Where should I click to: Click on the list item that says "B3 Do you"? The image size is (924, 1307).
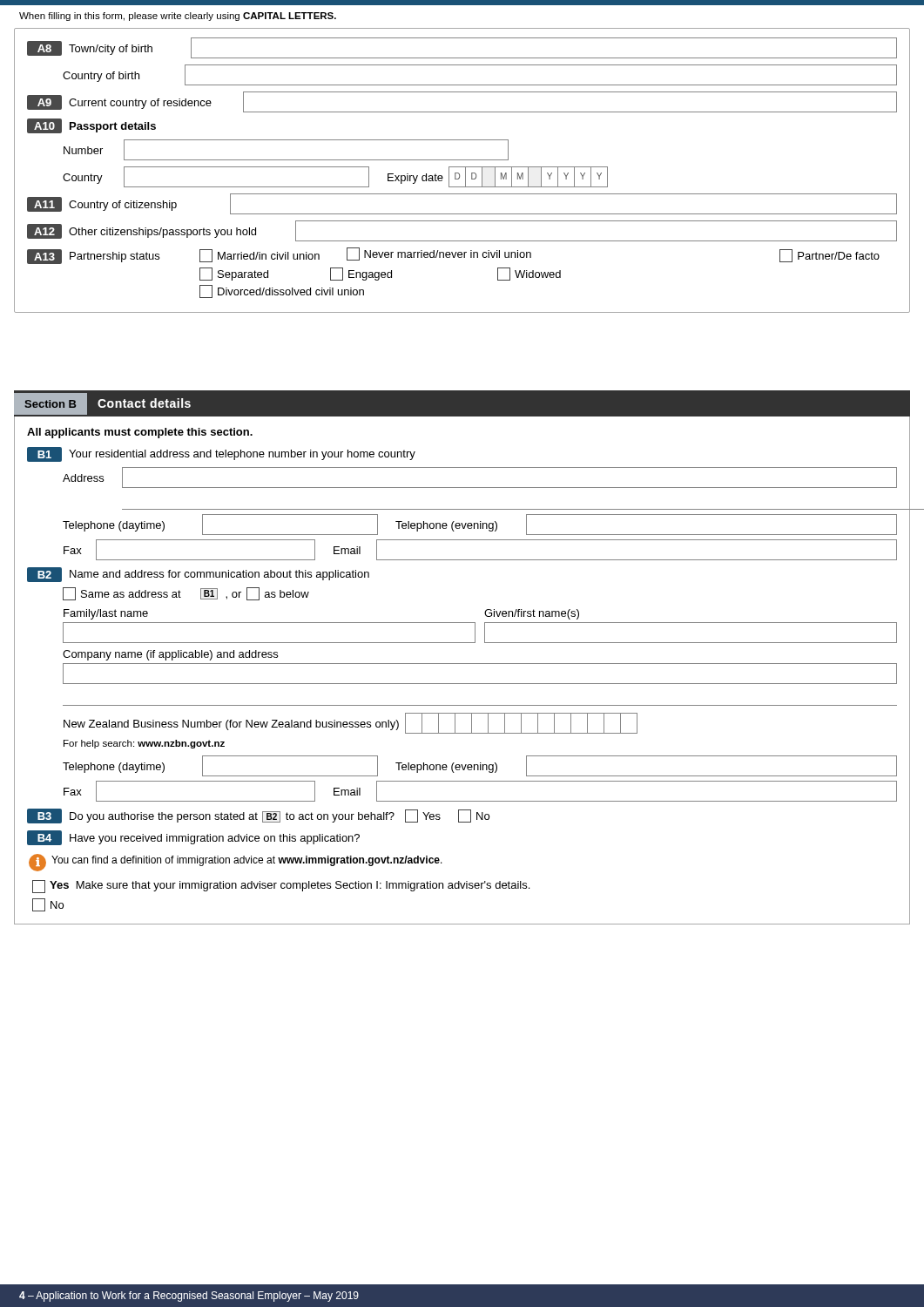pyautogui.click(x=259, y=816)
